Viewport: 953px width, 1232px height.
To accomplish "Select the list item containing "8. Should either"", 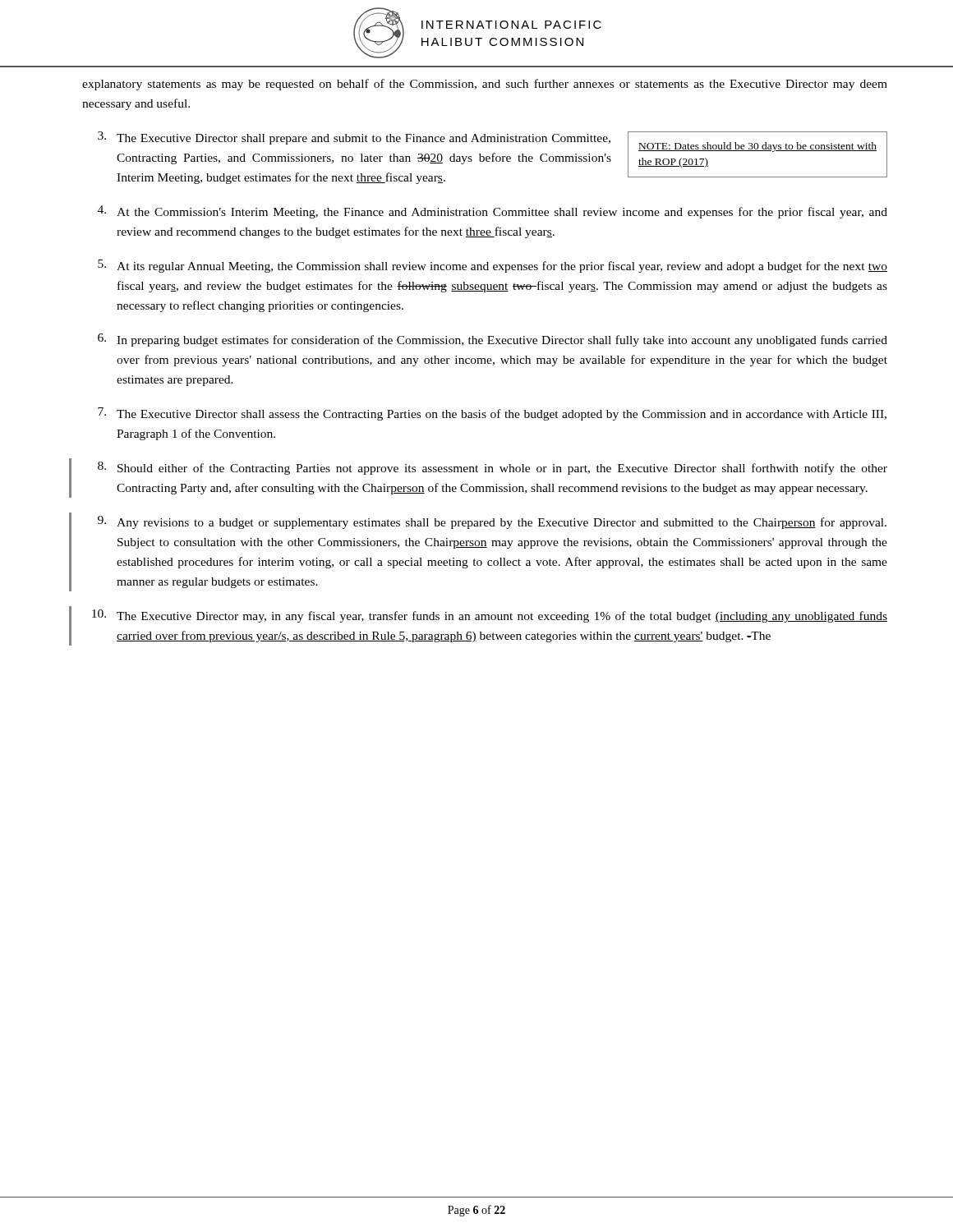I will click(x=485, y=478).
